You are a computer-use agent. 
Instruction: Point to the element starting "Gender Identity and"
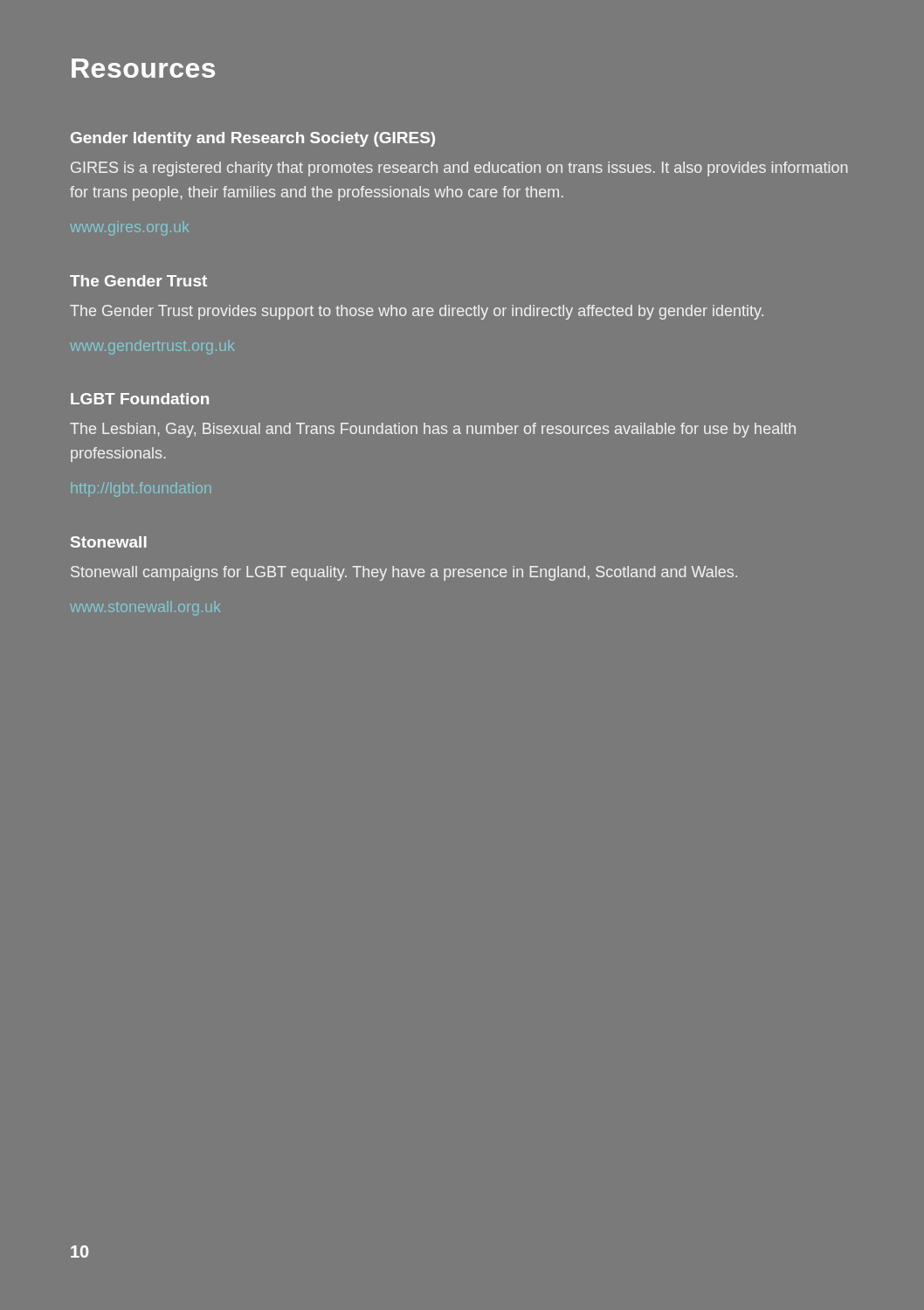(253, 138)
